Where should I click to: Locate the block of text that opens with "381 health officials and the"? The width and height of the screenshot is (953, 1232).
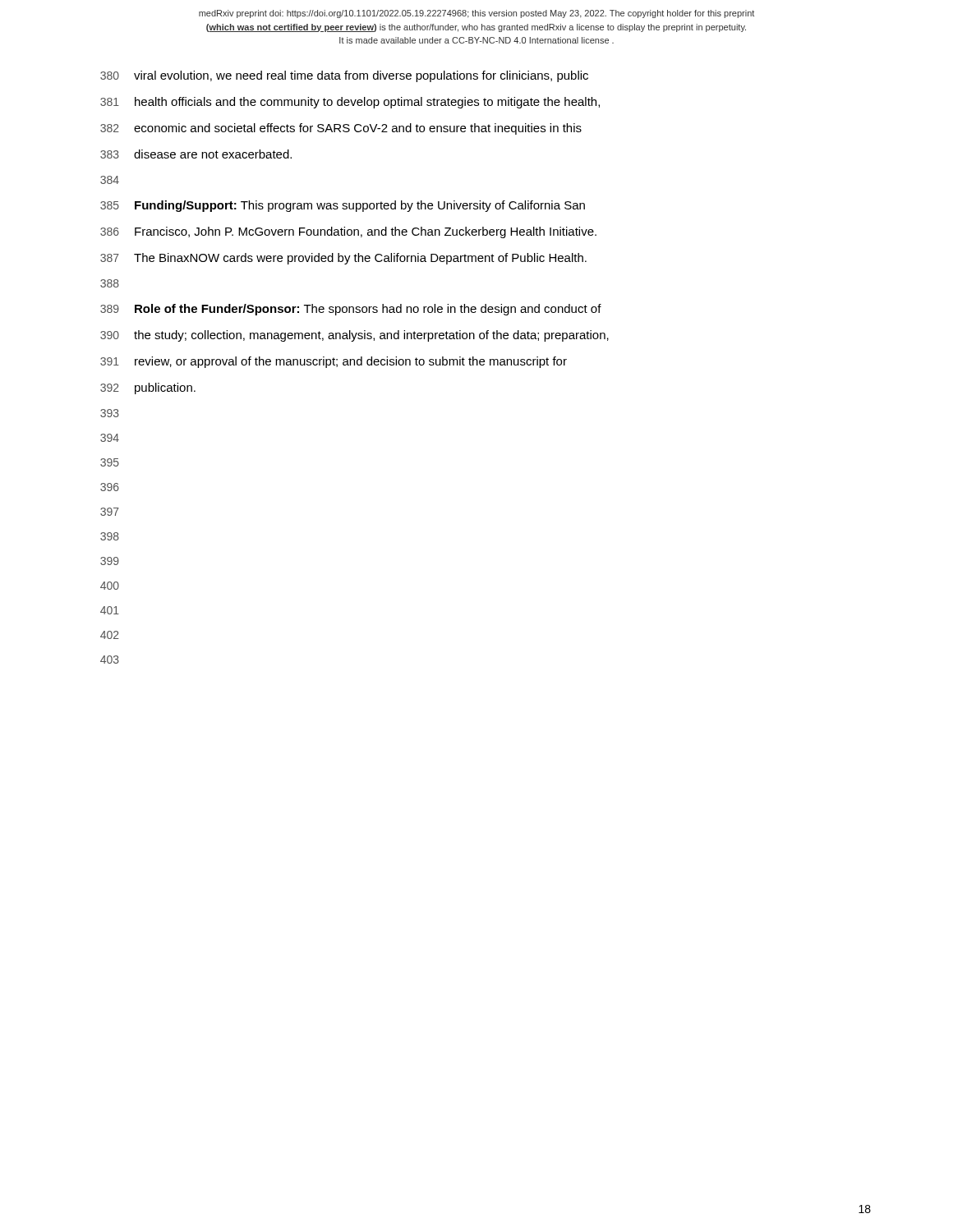pyautogui.click(x=476, y=102)
